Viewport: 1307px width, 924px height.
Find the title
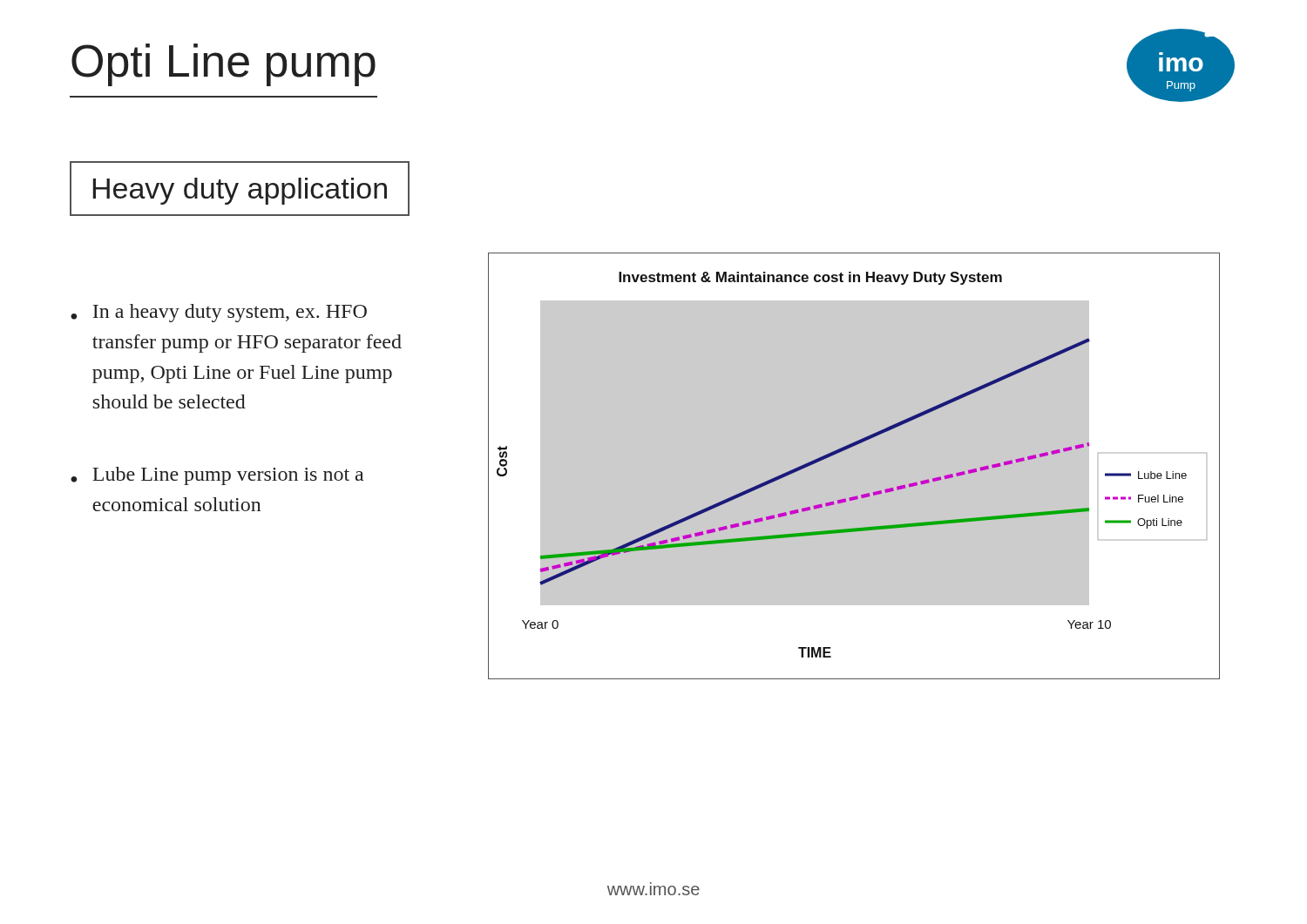pyautogui.click(x=223, y=66)
